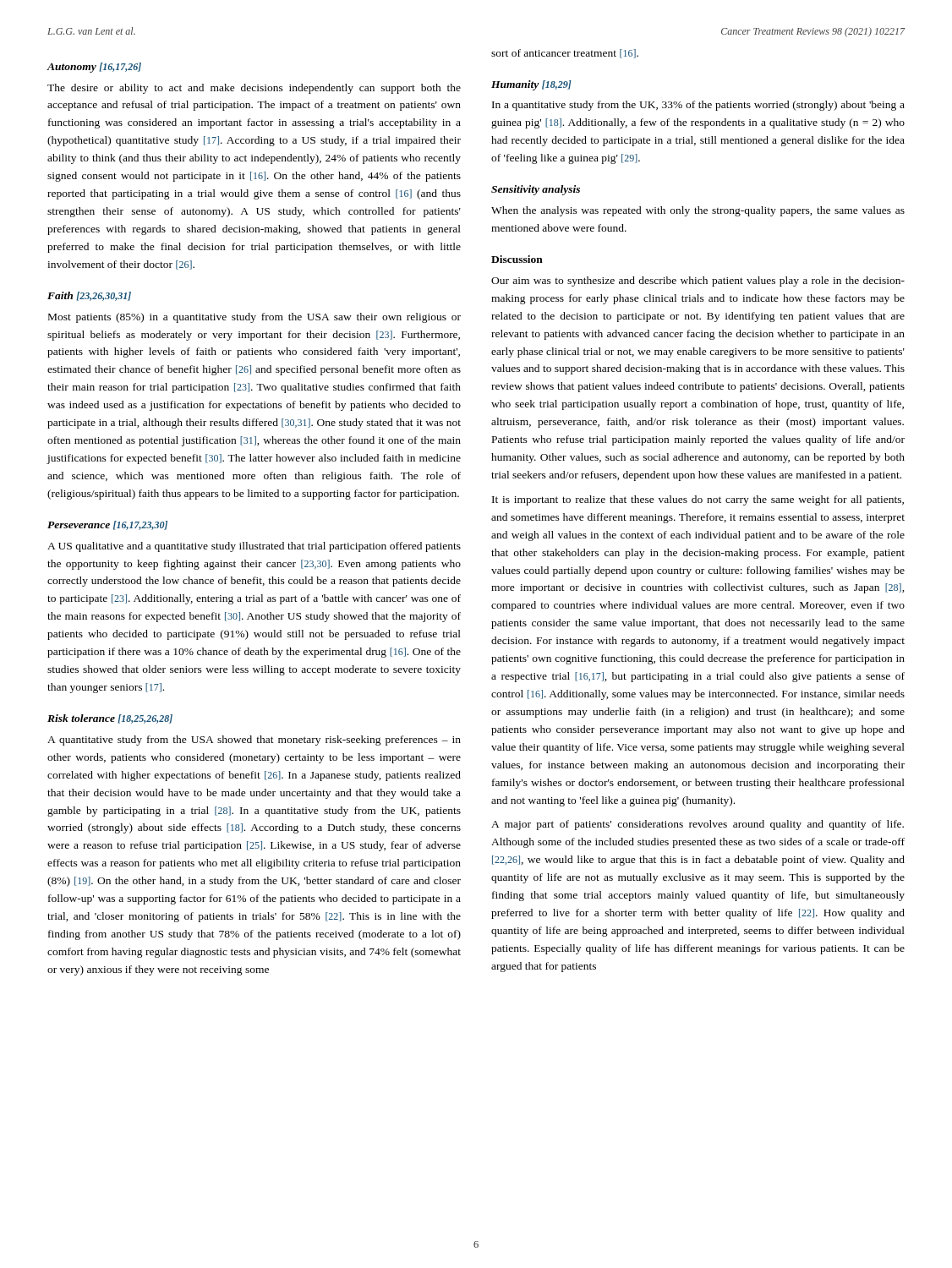Locate the block of text that opens with "A quantitative study from"

point(254,855)
